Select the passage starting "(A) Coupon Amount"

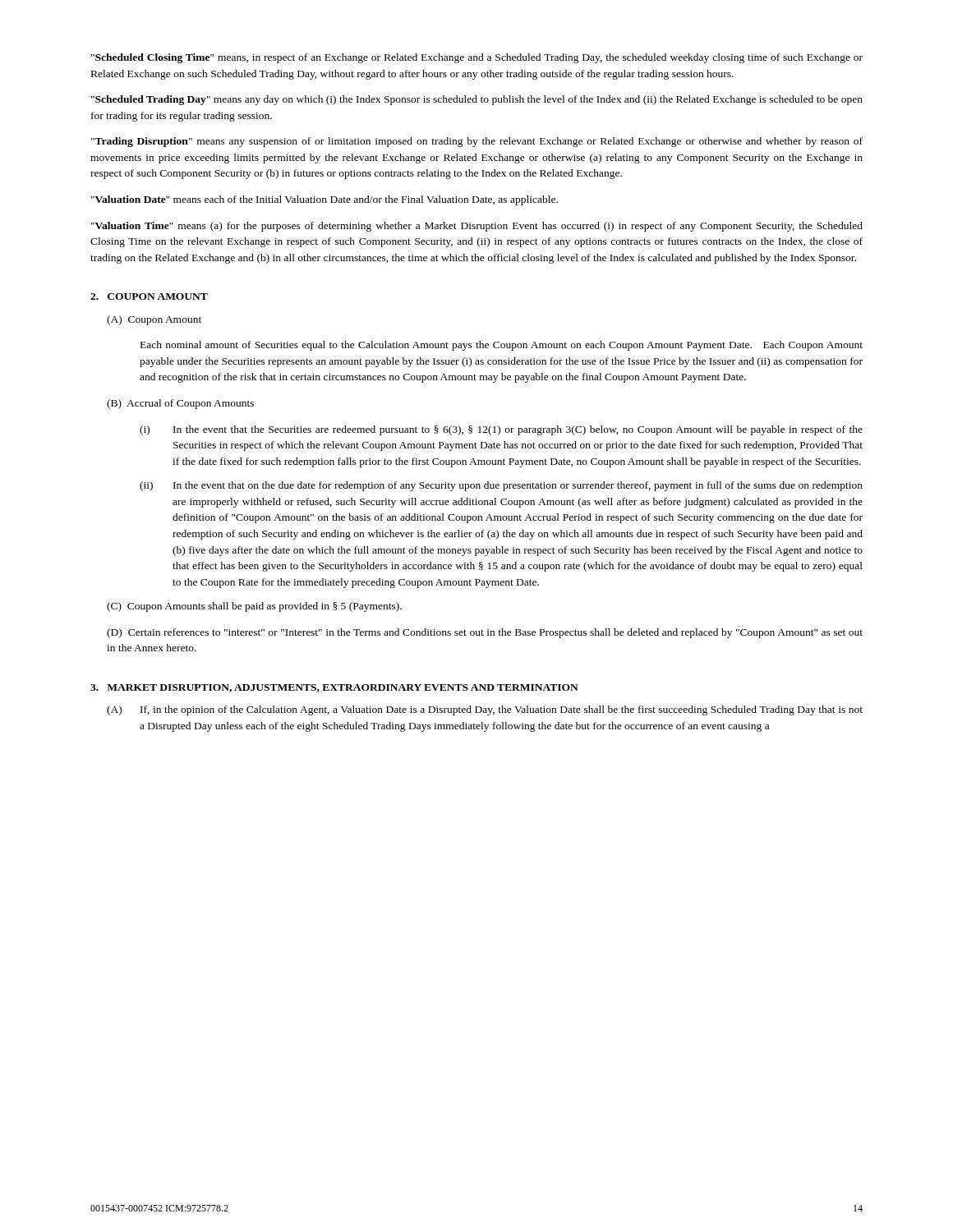(x=154, y=319)
